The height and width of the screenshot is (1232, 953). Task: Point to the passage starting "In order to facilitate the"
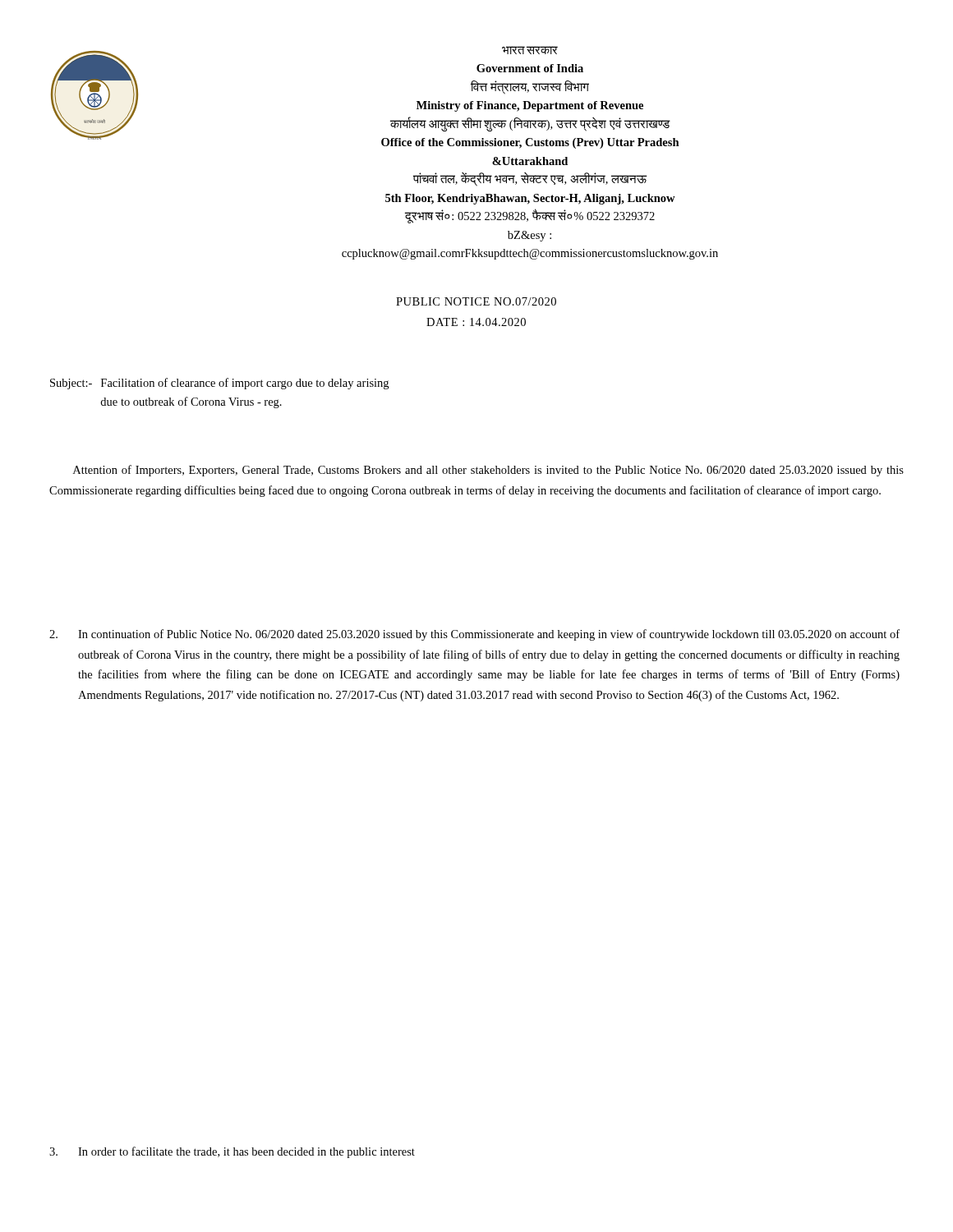(232, 1152)
